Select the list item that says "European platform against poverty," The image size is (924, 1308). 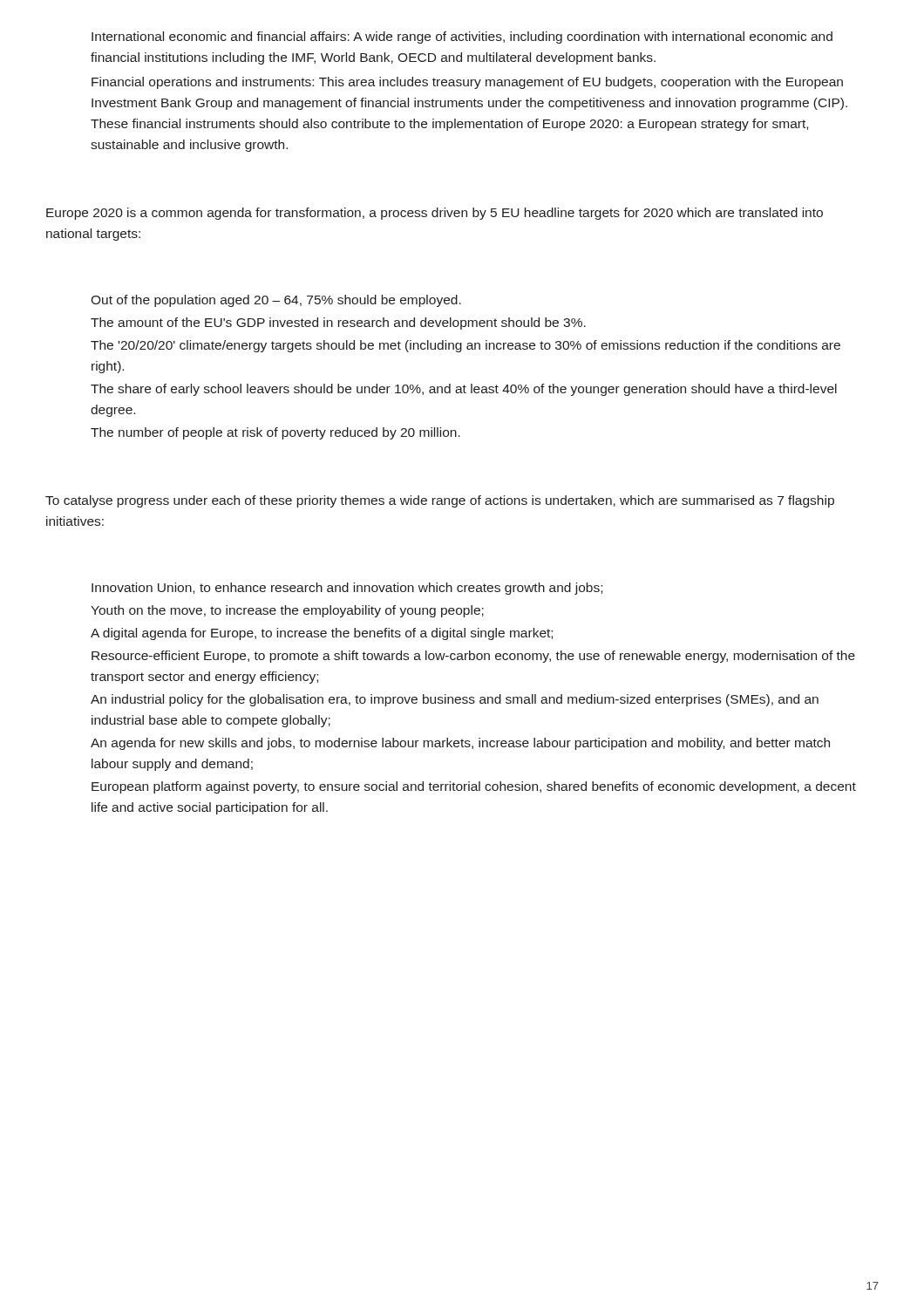tap(473, 797)
